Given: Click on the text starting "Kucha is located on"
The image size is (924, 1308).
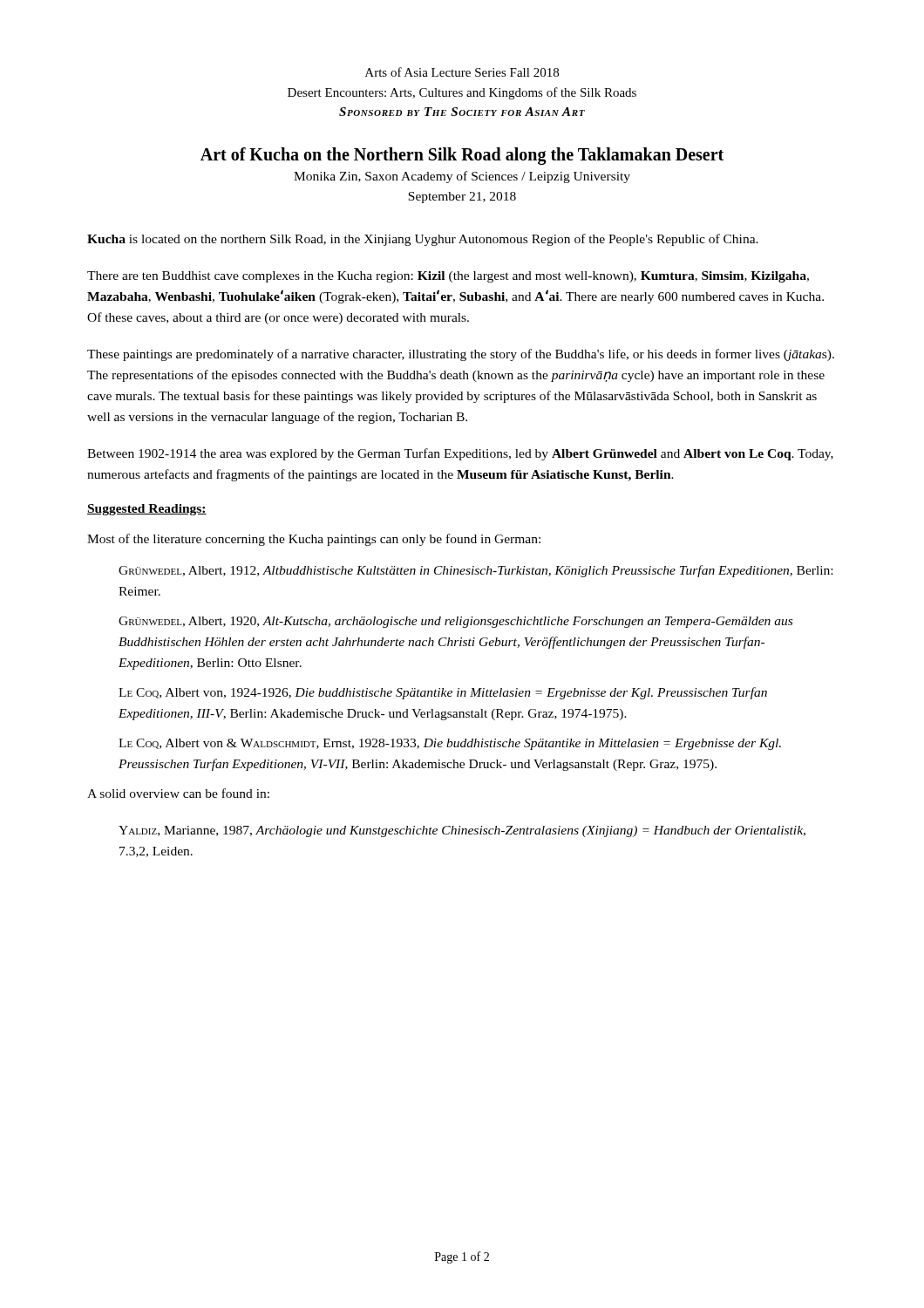Looking at the screenshot, I should (x=423, y=239).
